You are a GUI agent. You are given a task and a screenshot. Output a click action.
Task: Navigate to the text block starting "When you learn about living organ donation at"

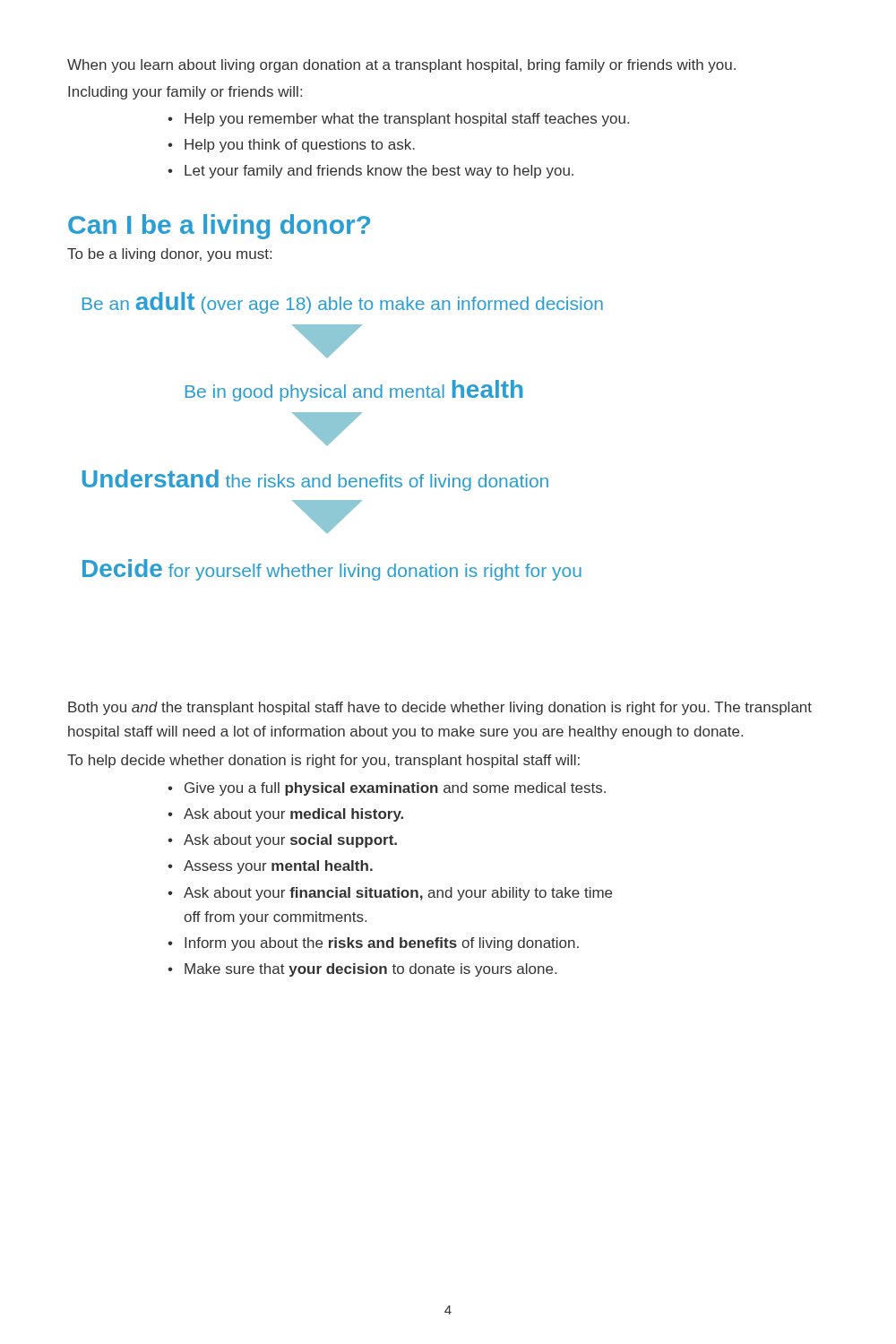pyautogui.click(x=402, y=65)
